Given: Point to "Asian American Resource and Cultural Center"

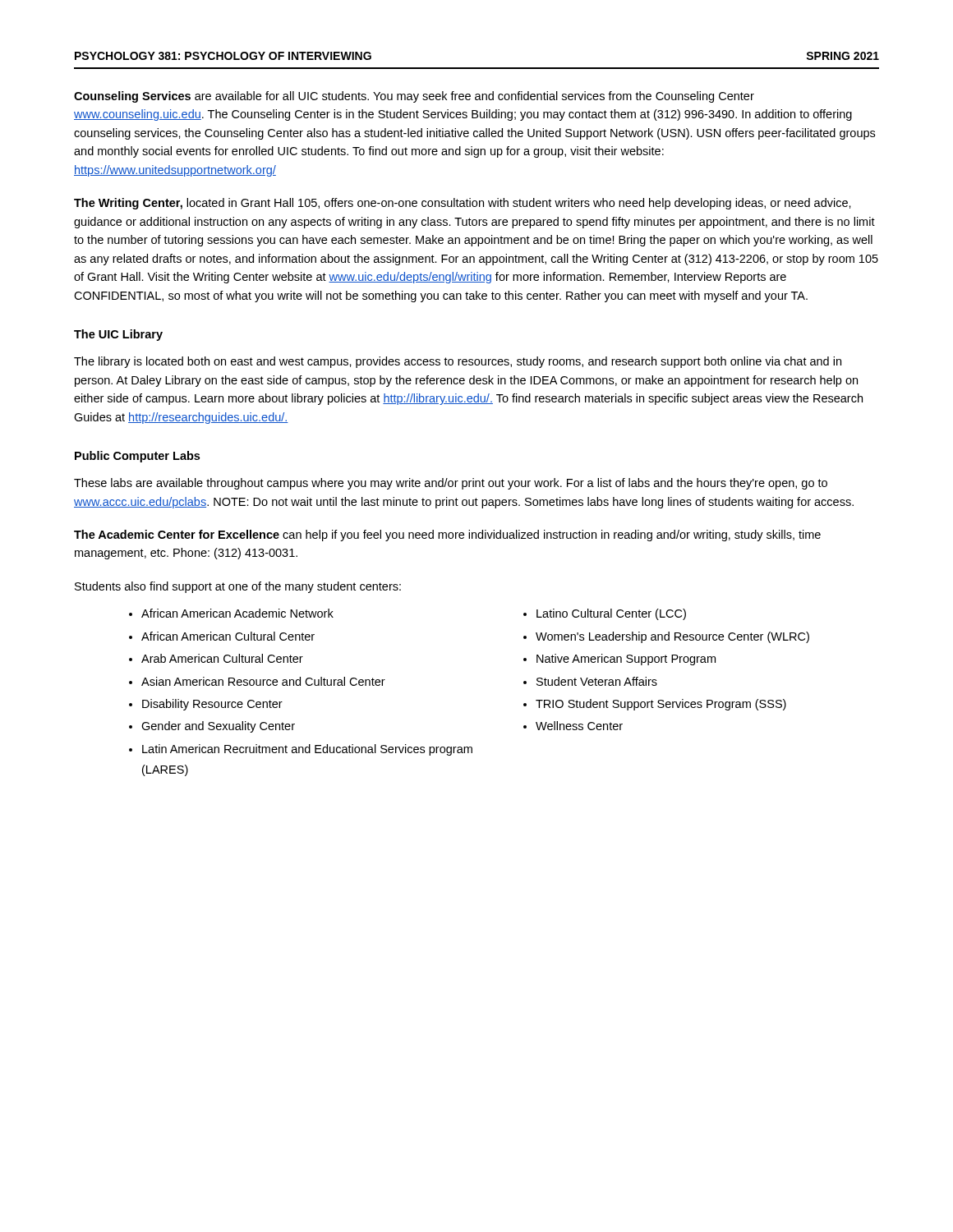Looking at the screenshot, I should 263,681.
